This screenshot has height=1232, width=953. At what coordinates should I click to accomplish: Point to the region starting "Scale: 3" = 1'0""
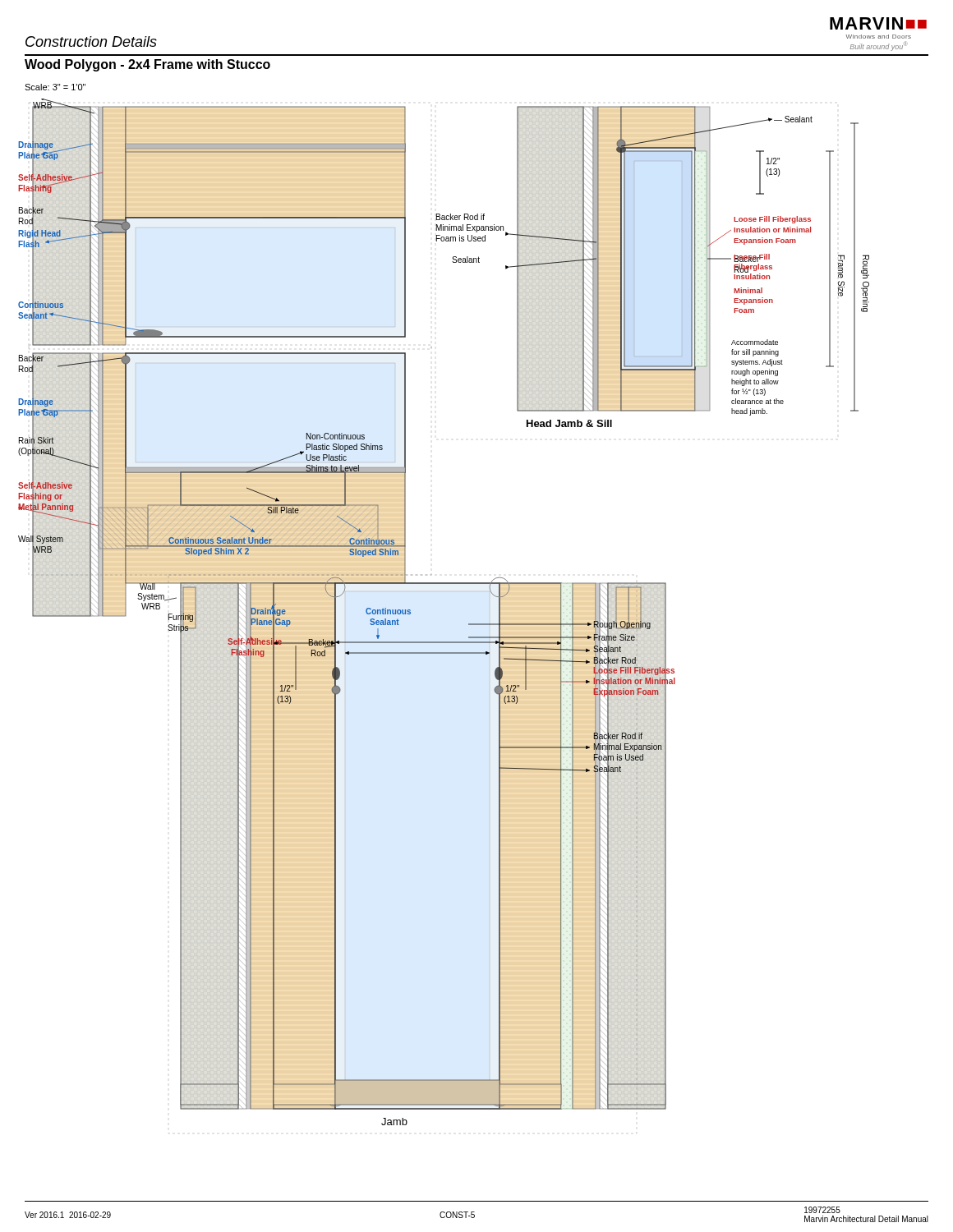(55, 87)
